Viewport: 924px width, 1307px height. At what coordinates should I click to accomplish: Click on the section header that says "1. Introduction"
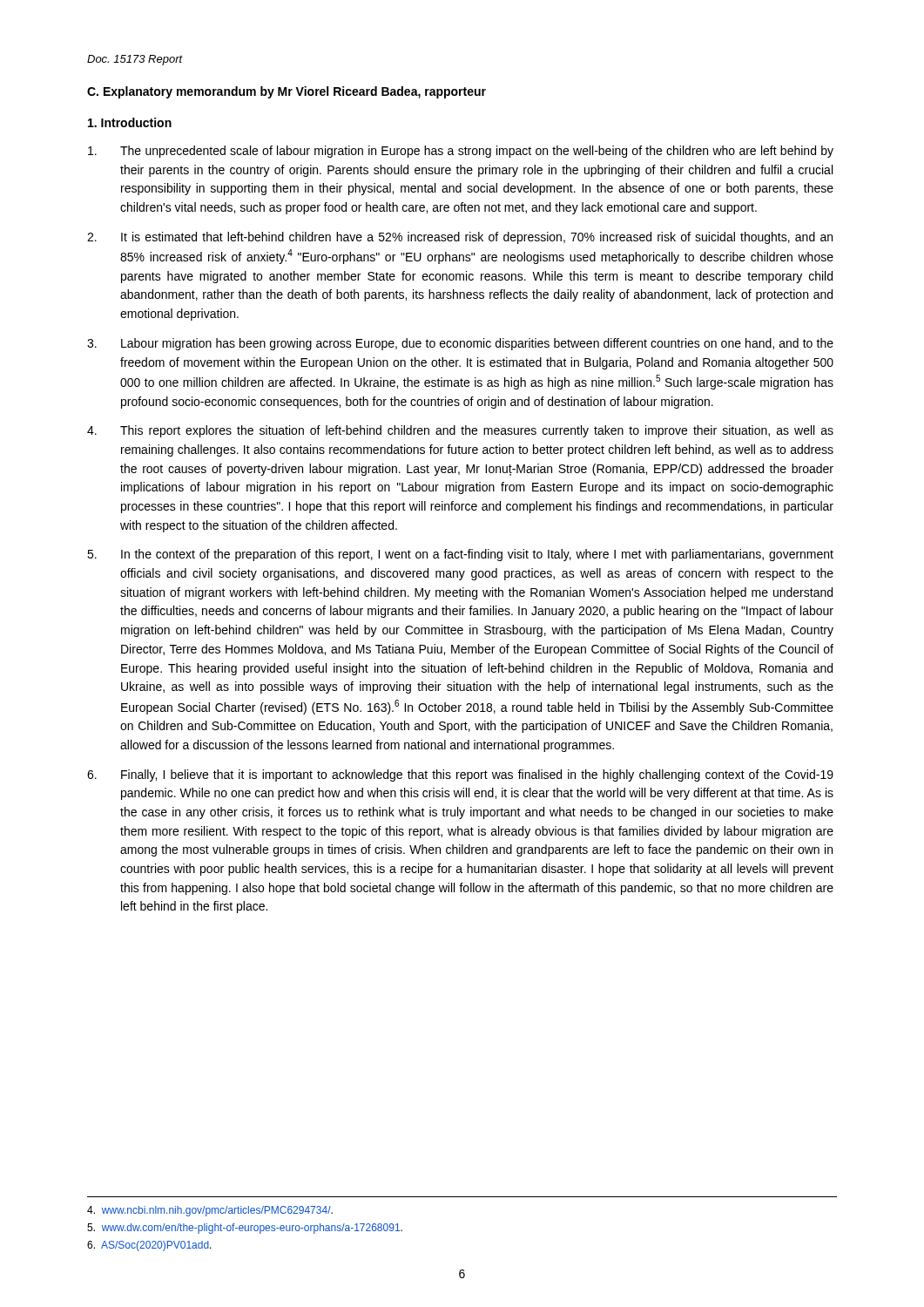tap(129, 123)
